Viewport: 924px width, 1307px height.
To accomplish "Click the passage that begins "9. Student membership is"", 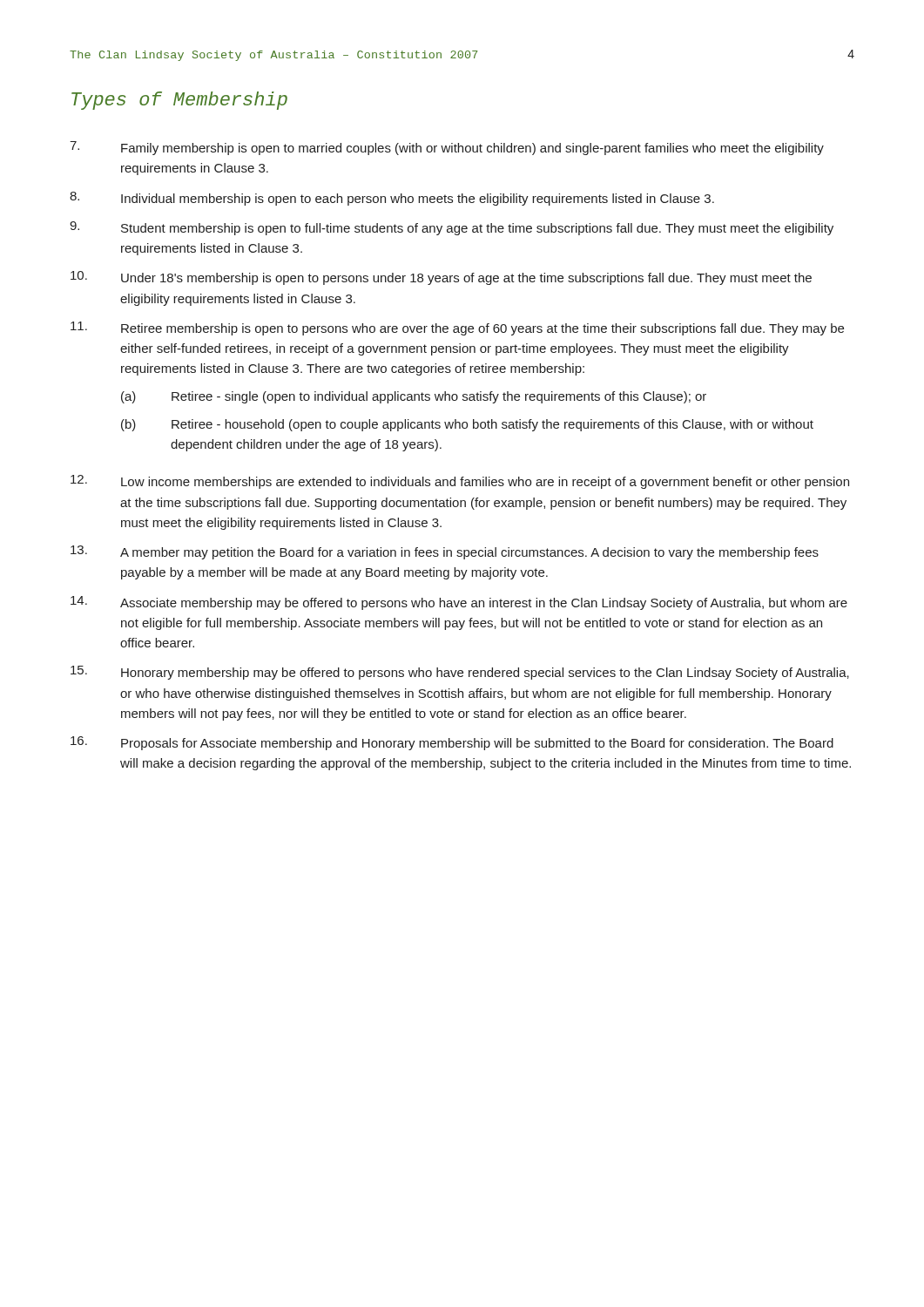I will [x=462, y=238].
